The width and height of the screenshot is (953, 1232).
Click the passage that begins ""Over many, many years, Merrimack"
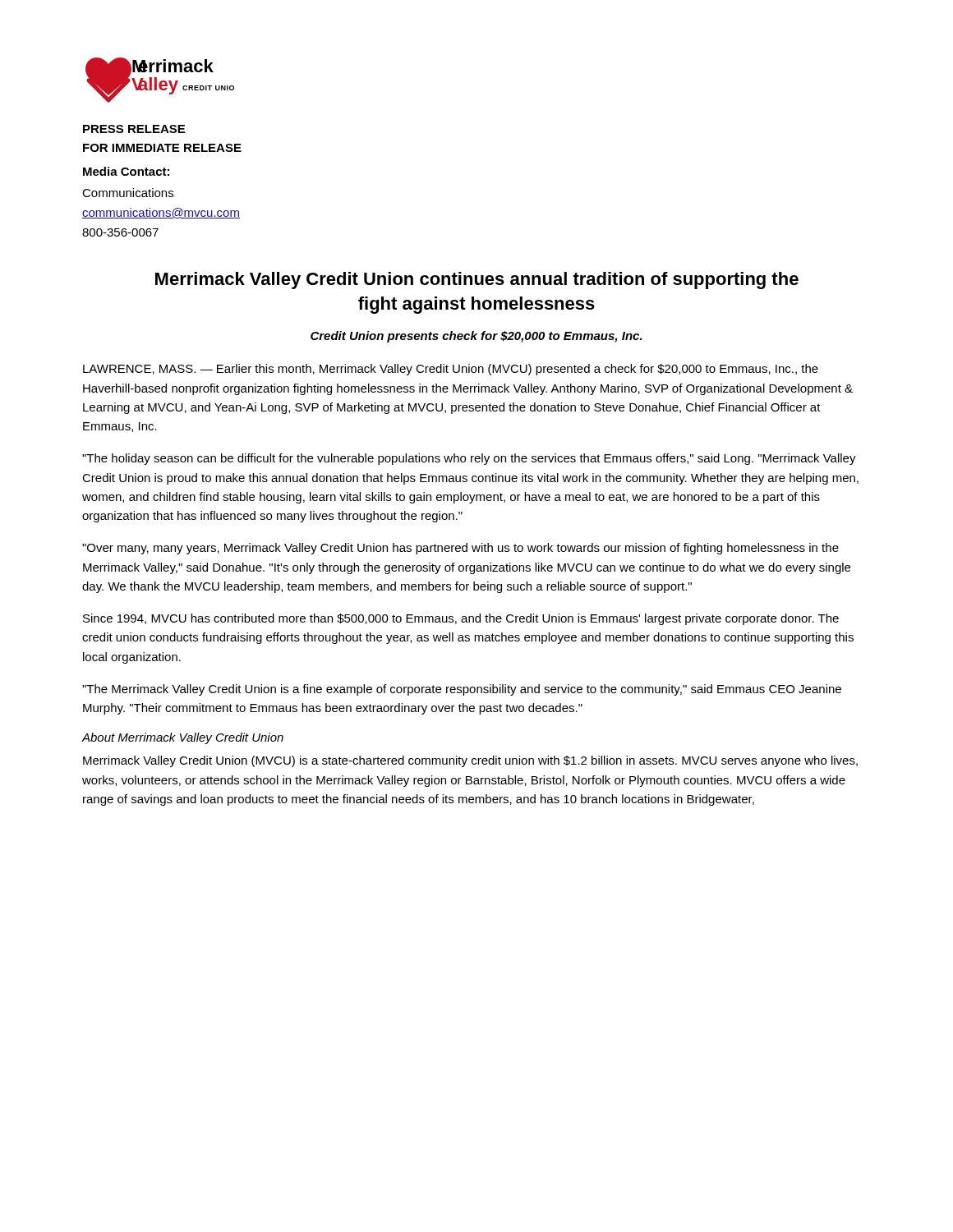pyautogui.click(x=467, y=567)
